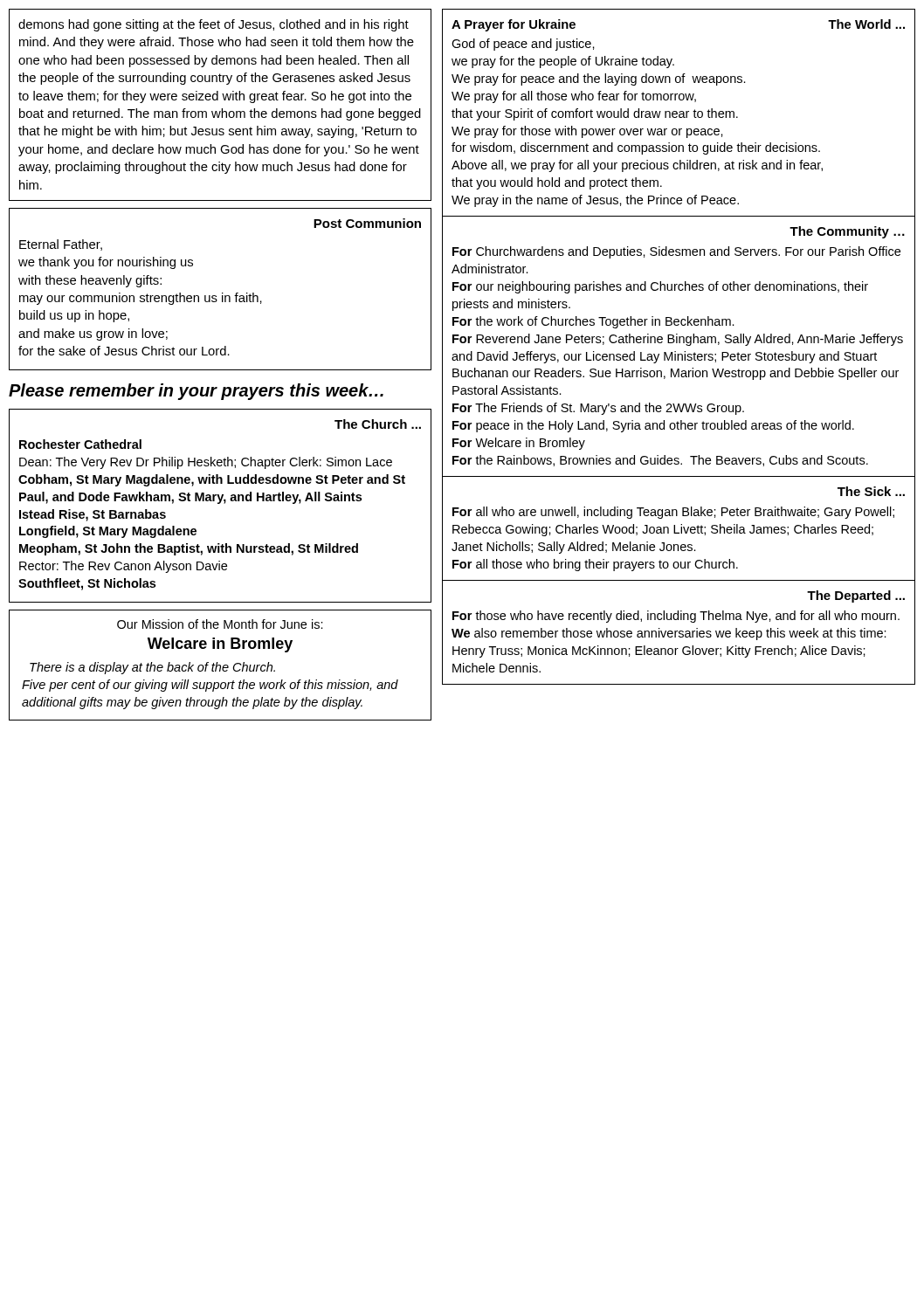
Task: Locate the section header with the text "Post Communion"
Action: point(368,223)
